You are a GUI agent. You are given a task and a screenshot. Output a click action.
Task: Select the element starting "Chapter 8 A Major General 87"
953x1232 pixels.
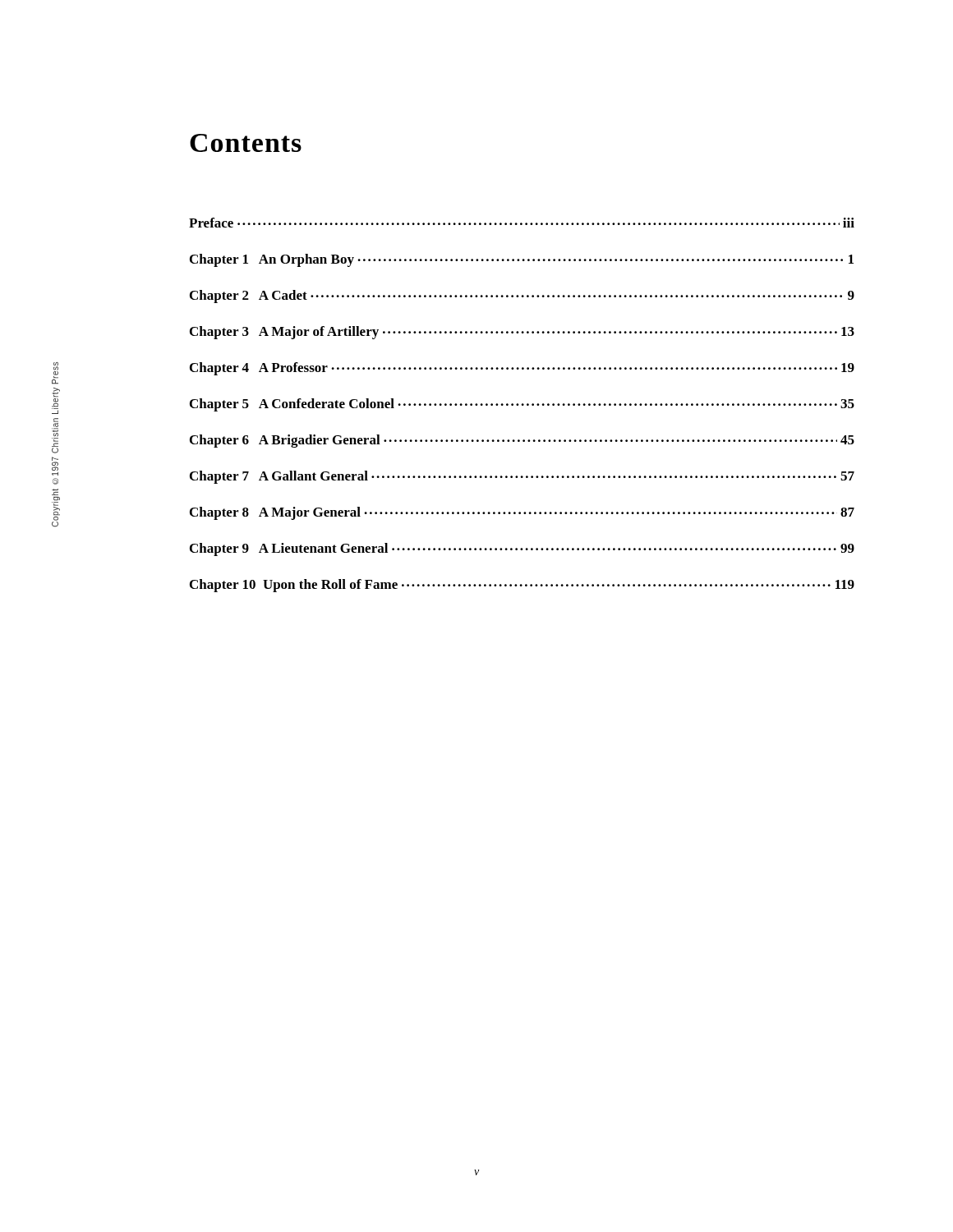[x=522, y=511]
